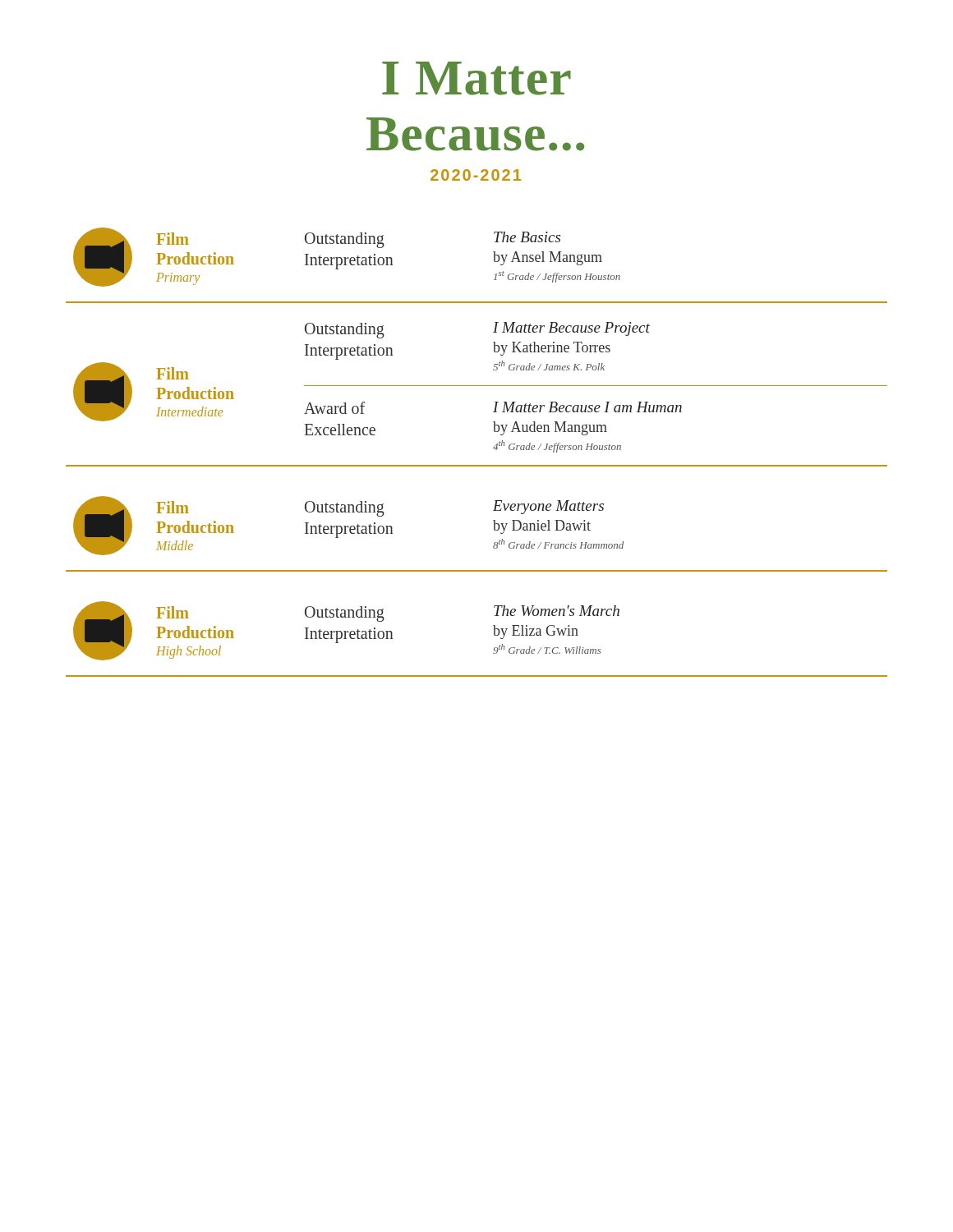Click on the list item with the text "FilmProduction High School OutstandingInterpretation The Women's March"
Viewport: 953px width, 1232px height.
tap(476, 631)
